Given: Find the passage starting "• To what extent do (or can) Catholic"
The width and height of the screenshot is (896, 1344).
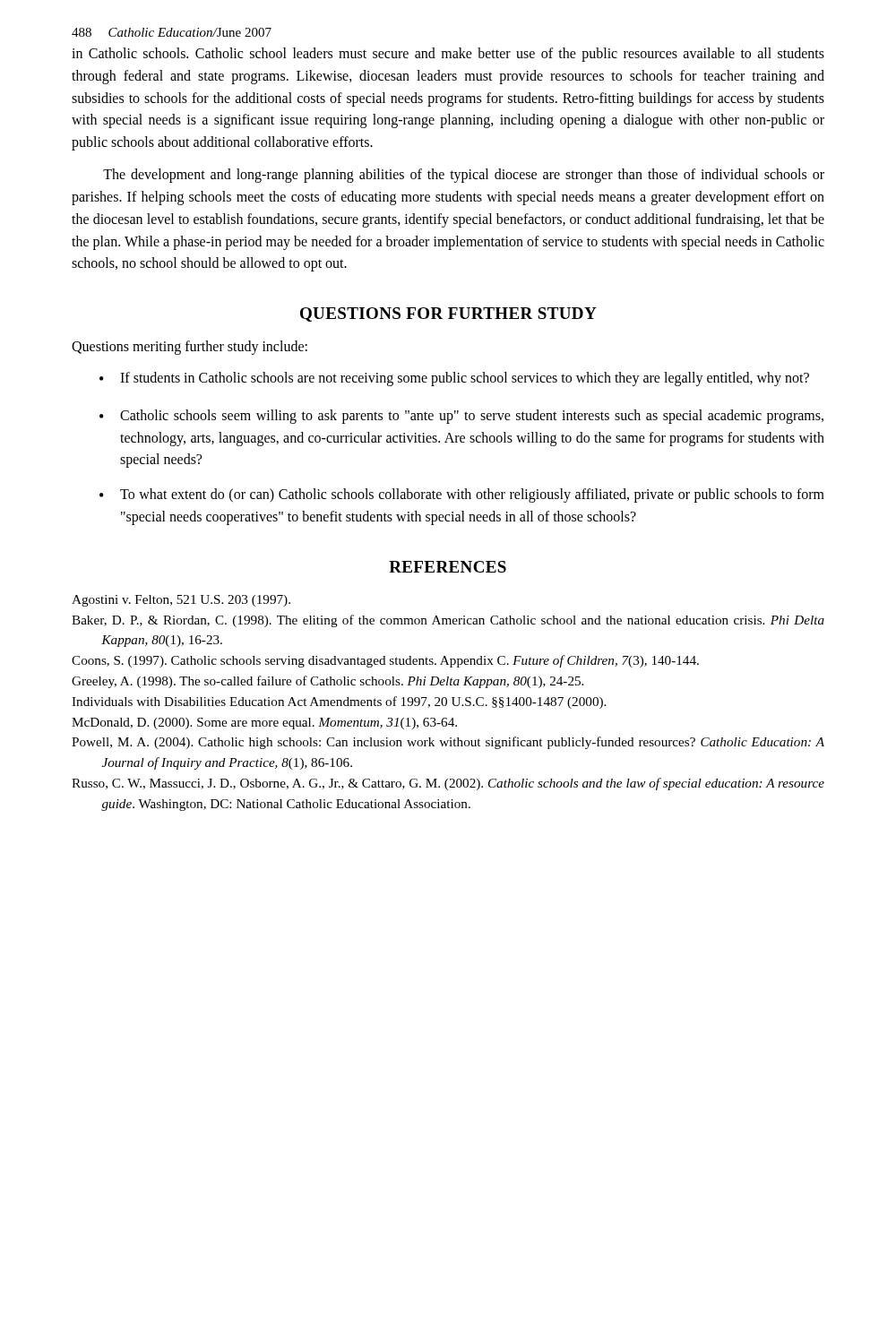Looking at the screenshot, I should click(461, 506).
